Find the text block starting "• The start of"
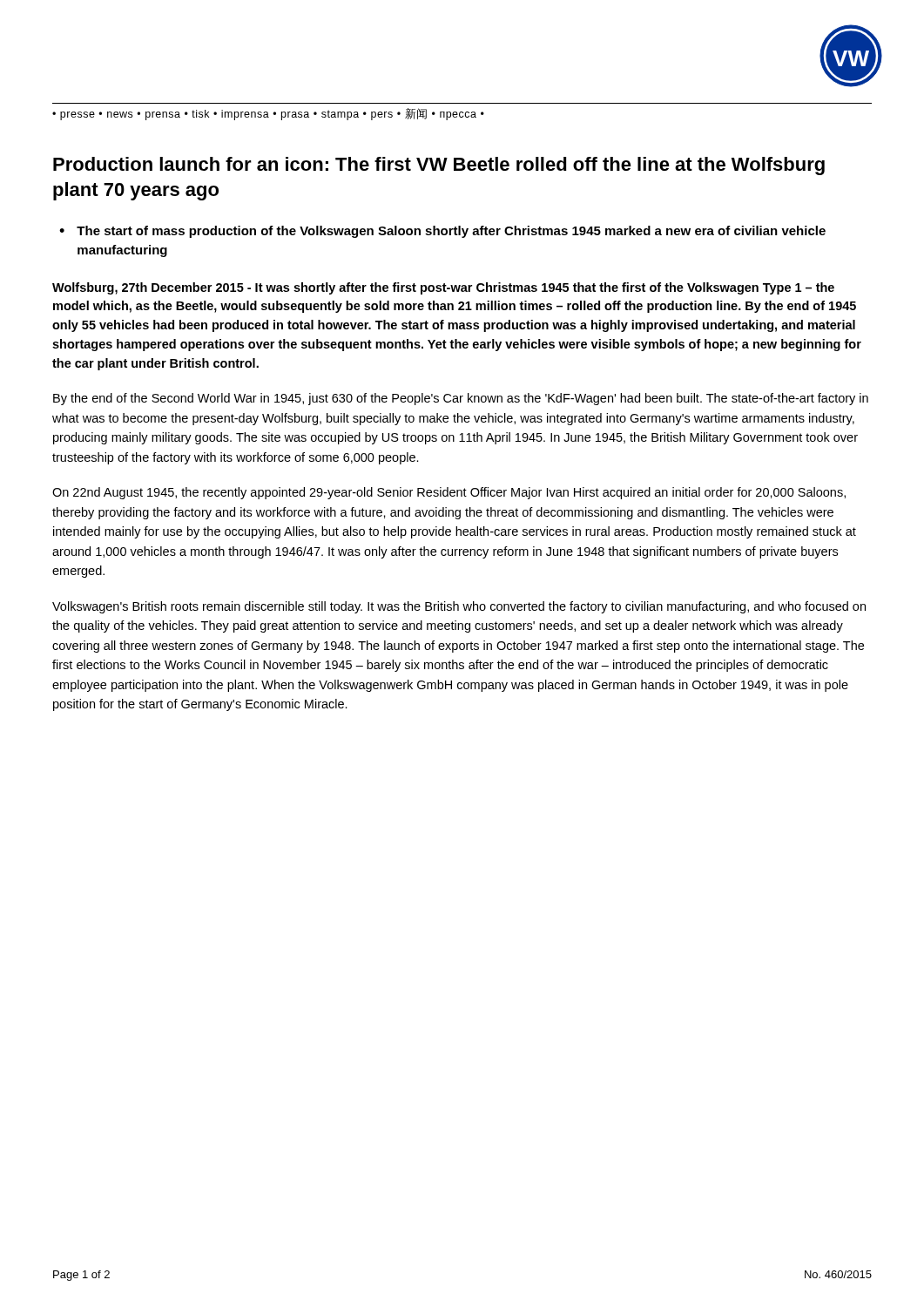Viewport: 924px width, 1307px height. click(x=465, y=240)
